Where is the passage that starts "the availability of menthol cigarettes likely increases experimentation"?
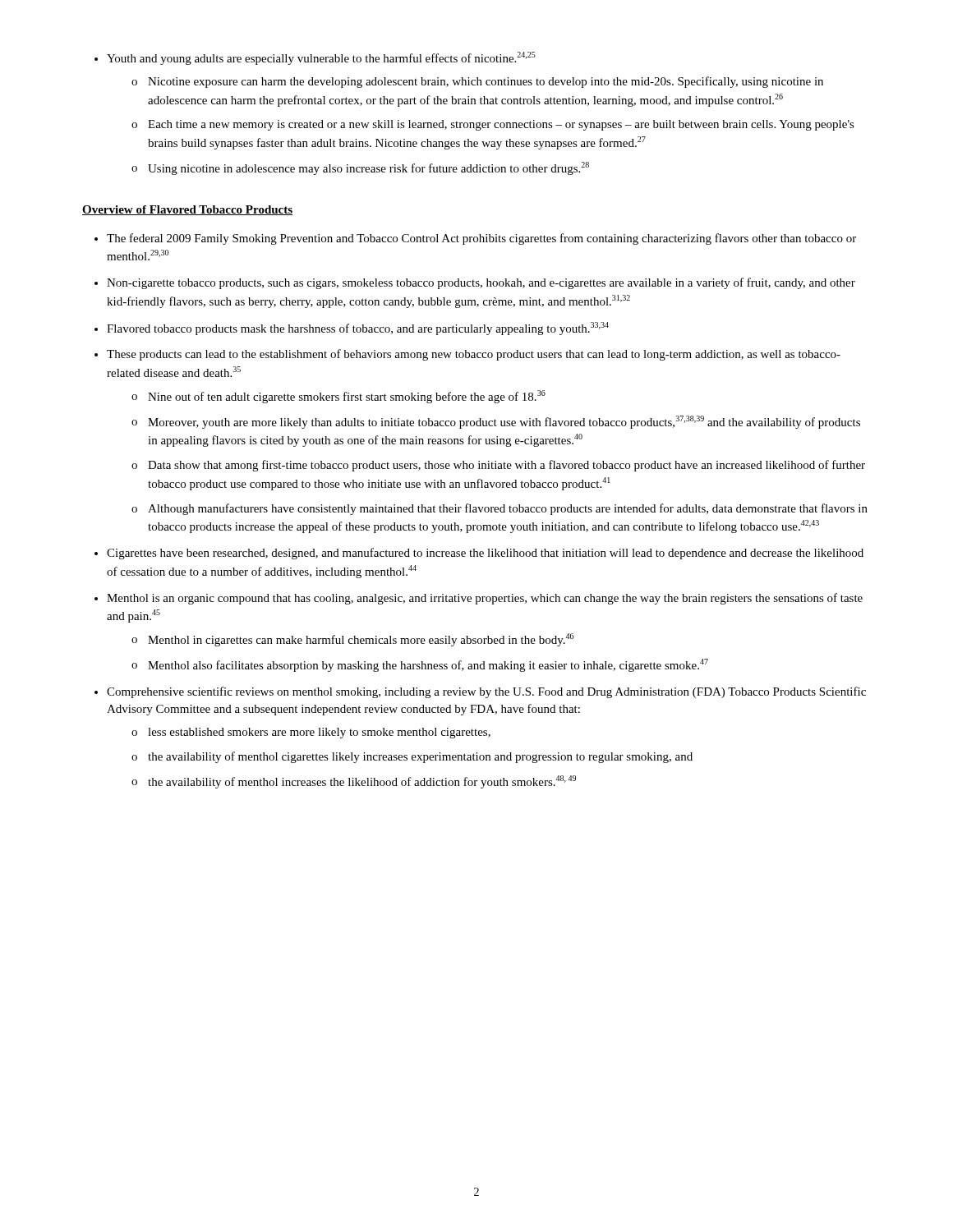 420,756
